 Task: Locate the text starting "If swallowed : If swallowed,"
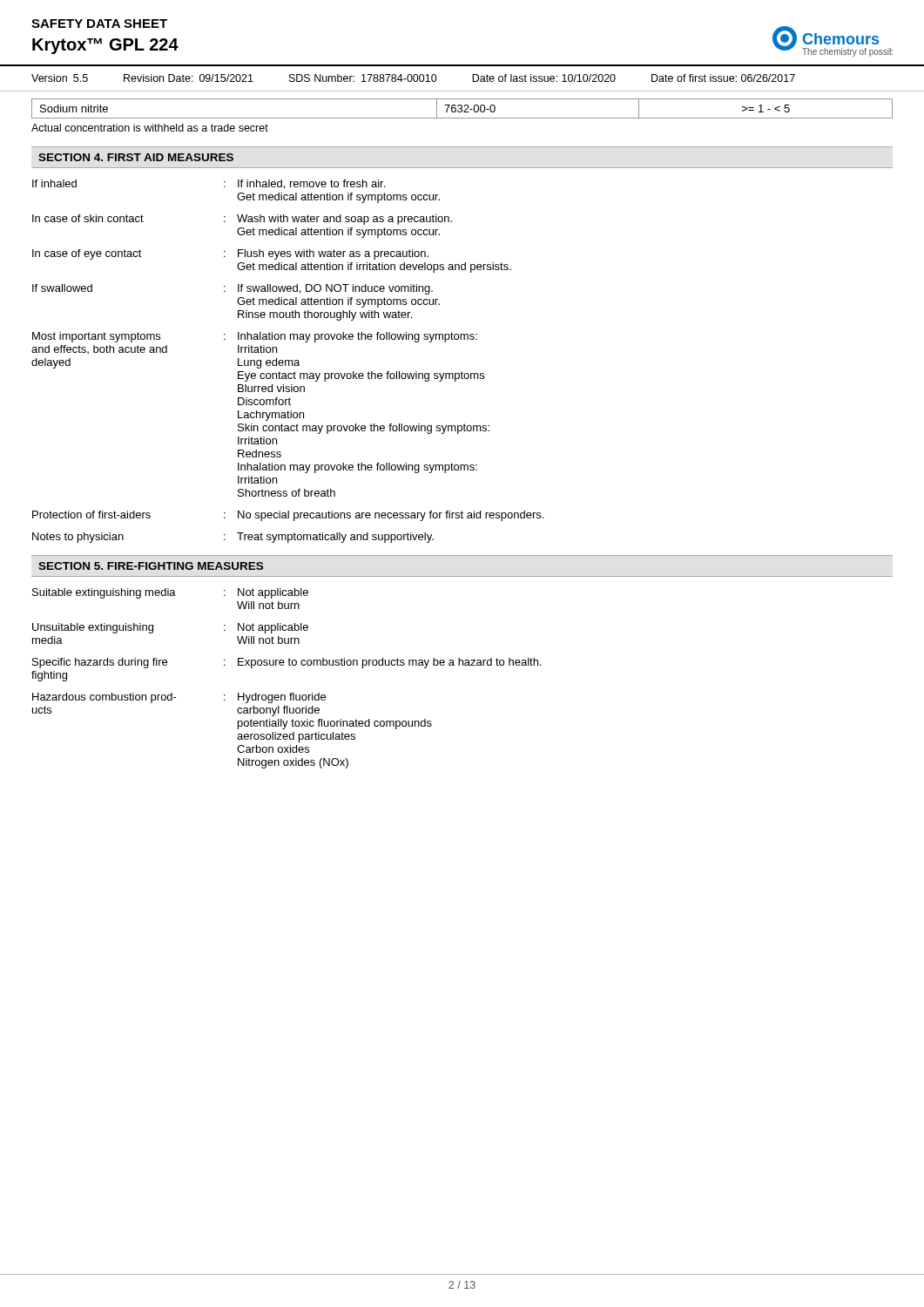coord(236,302)
